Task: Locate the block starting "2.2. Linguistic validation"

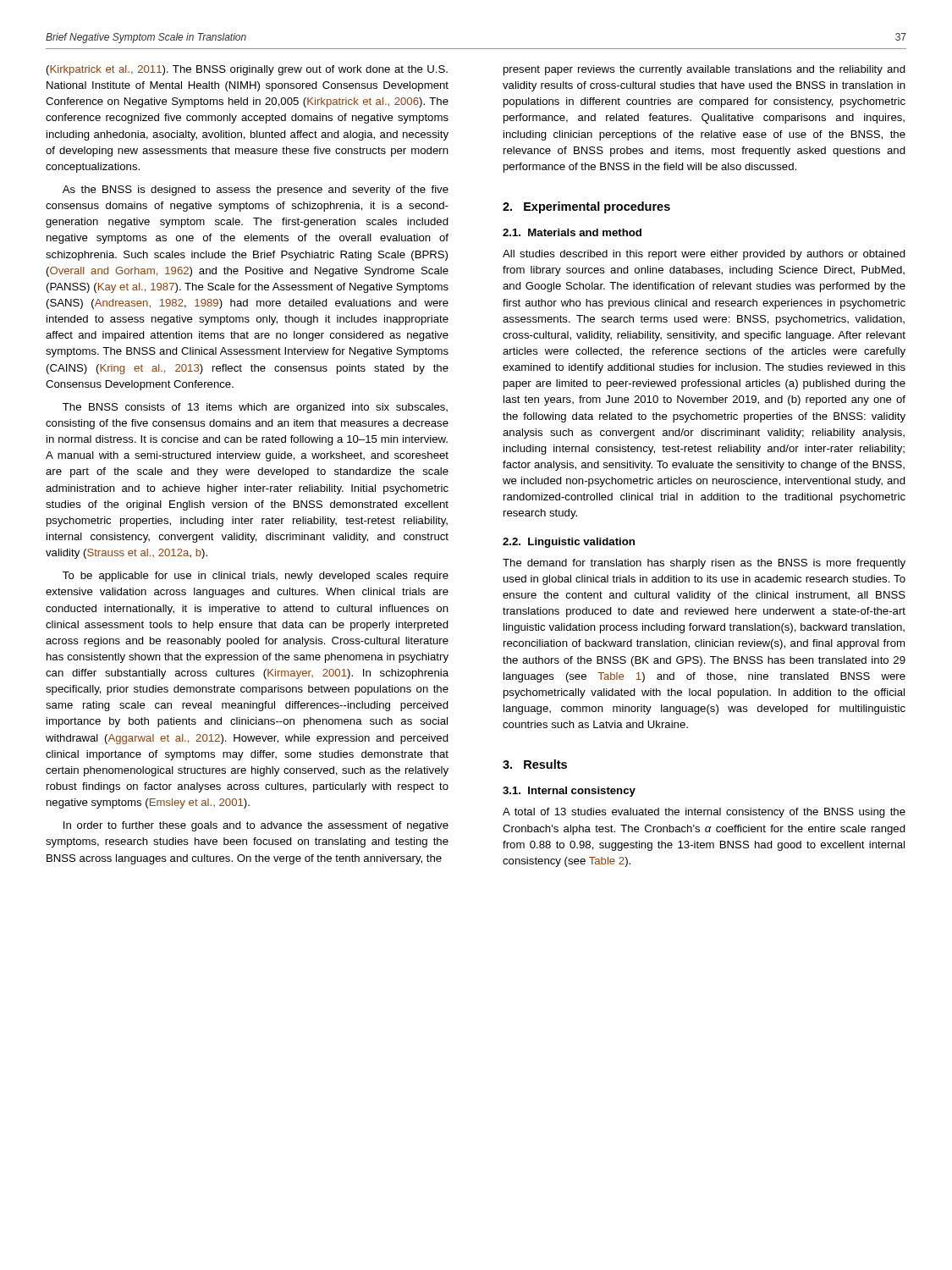Action: point(569,541)
